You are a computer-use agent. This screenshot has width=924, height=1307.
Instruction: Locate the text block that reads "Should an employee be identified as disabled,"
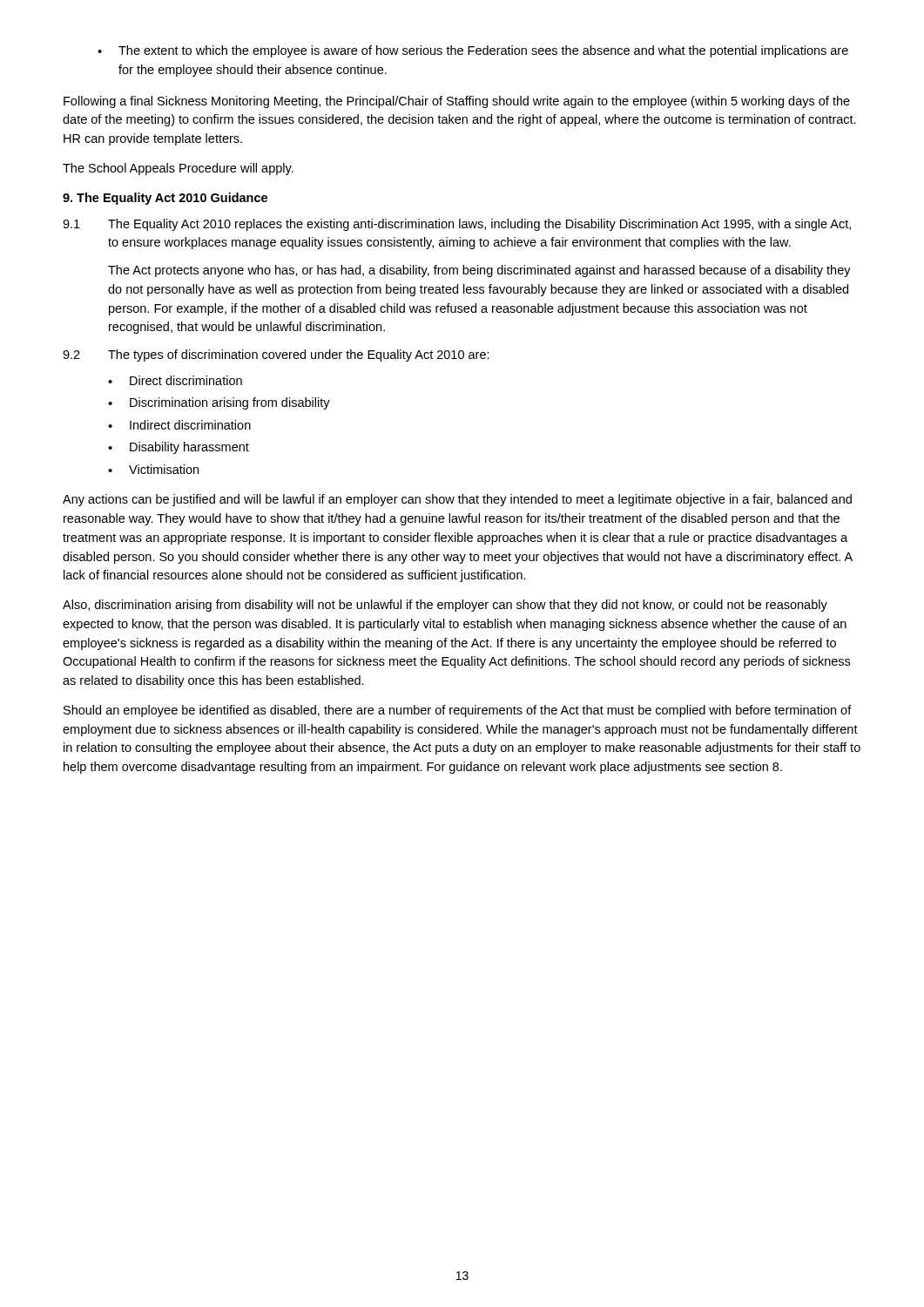[x=462, y=739]
